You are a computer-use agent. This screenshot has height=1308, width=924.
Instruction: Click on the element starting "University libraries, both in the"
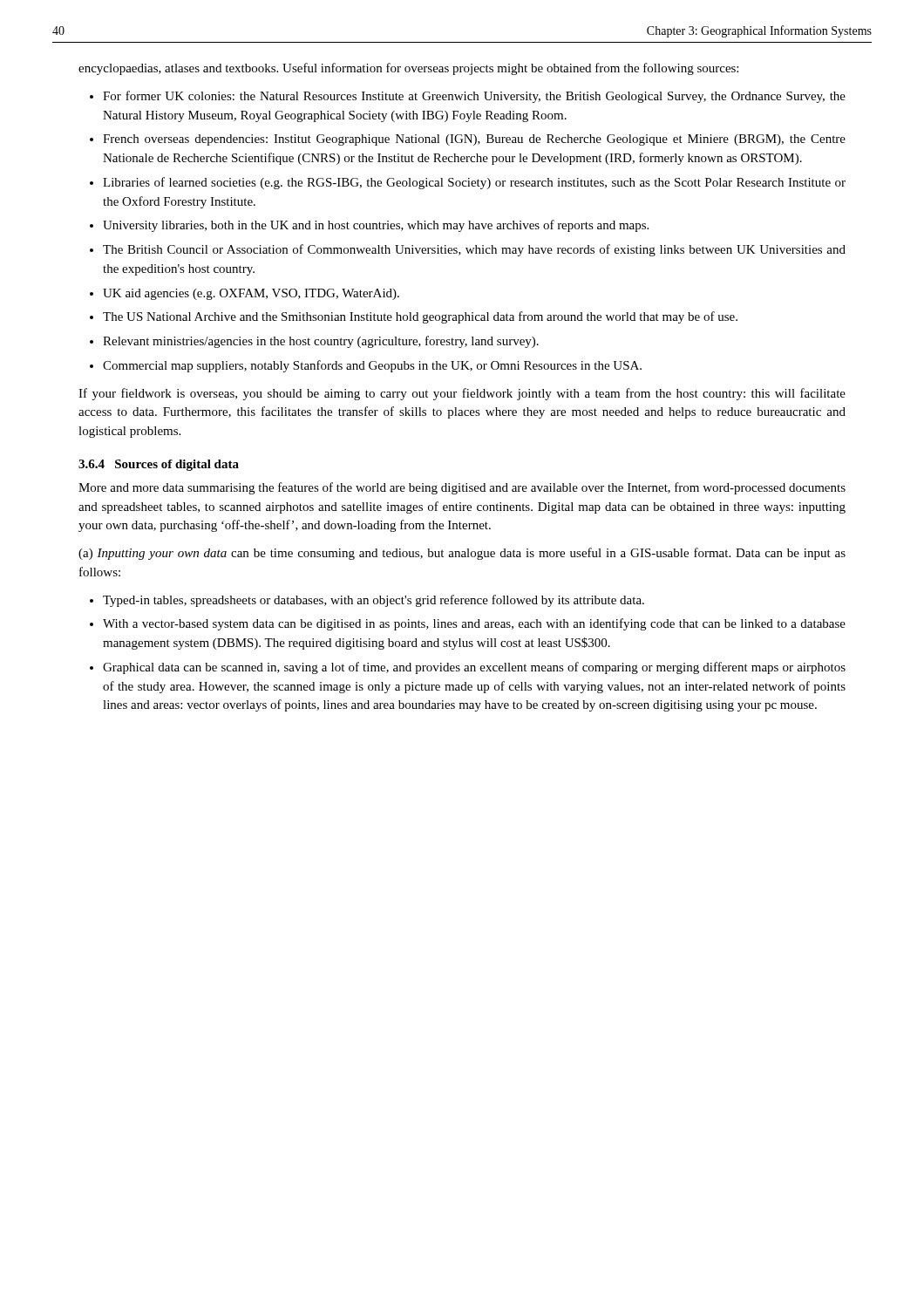tap(376, 225)
